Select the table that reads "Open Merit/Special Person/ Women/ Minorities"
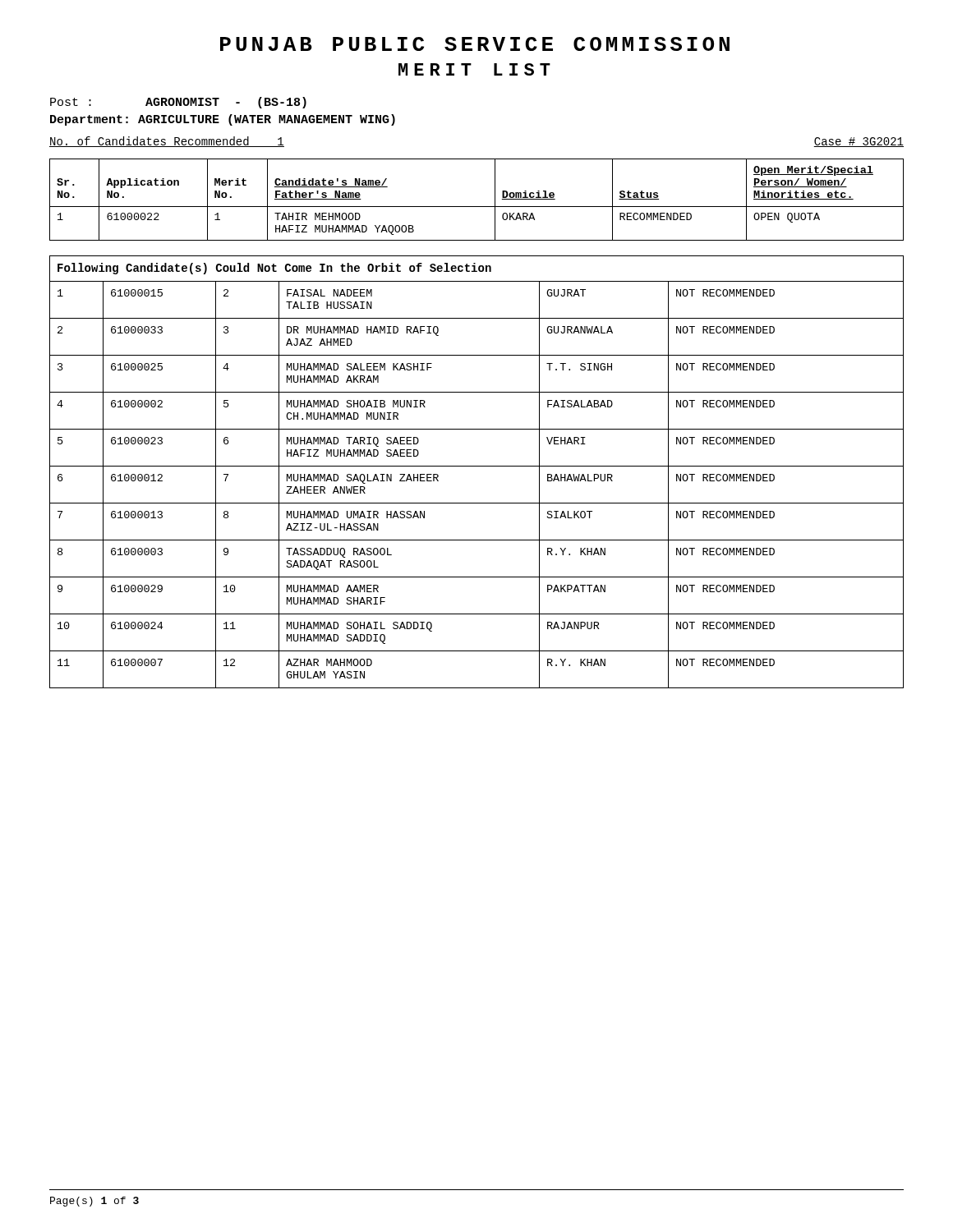Image resolution: width=953 pixels, height=1232 pixels. (x=476, y=200)
